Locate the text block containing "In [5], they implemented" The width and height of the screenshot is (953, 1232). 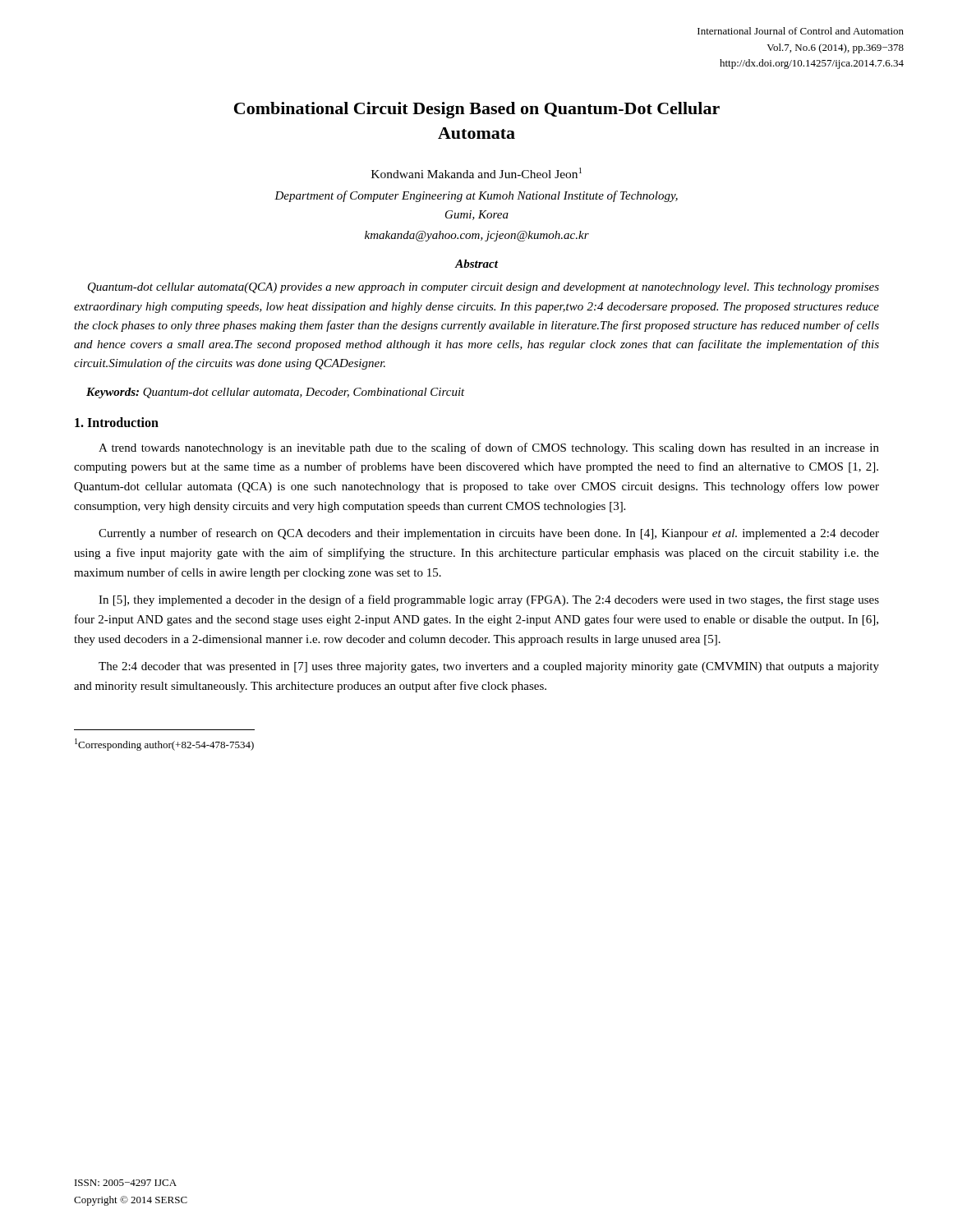[476, 619]
